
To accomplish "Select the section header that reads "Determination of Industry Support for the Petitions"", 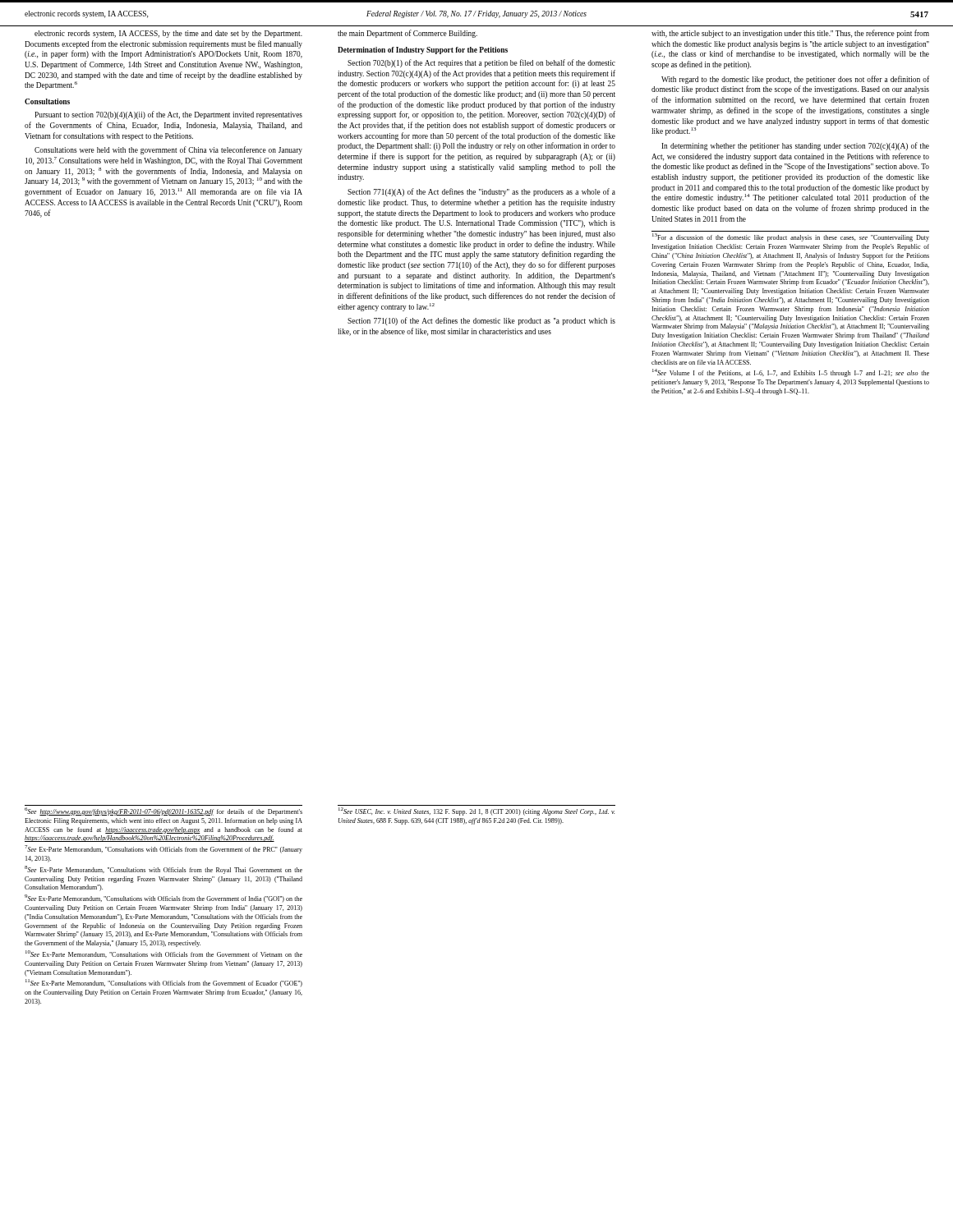I will coord(476,50).
